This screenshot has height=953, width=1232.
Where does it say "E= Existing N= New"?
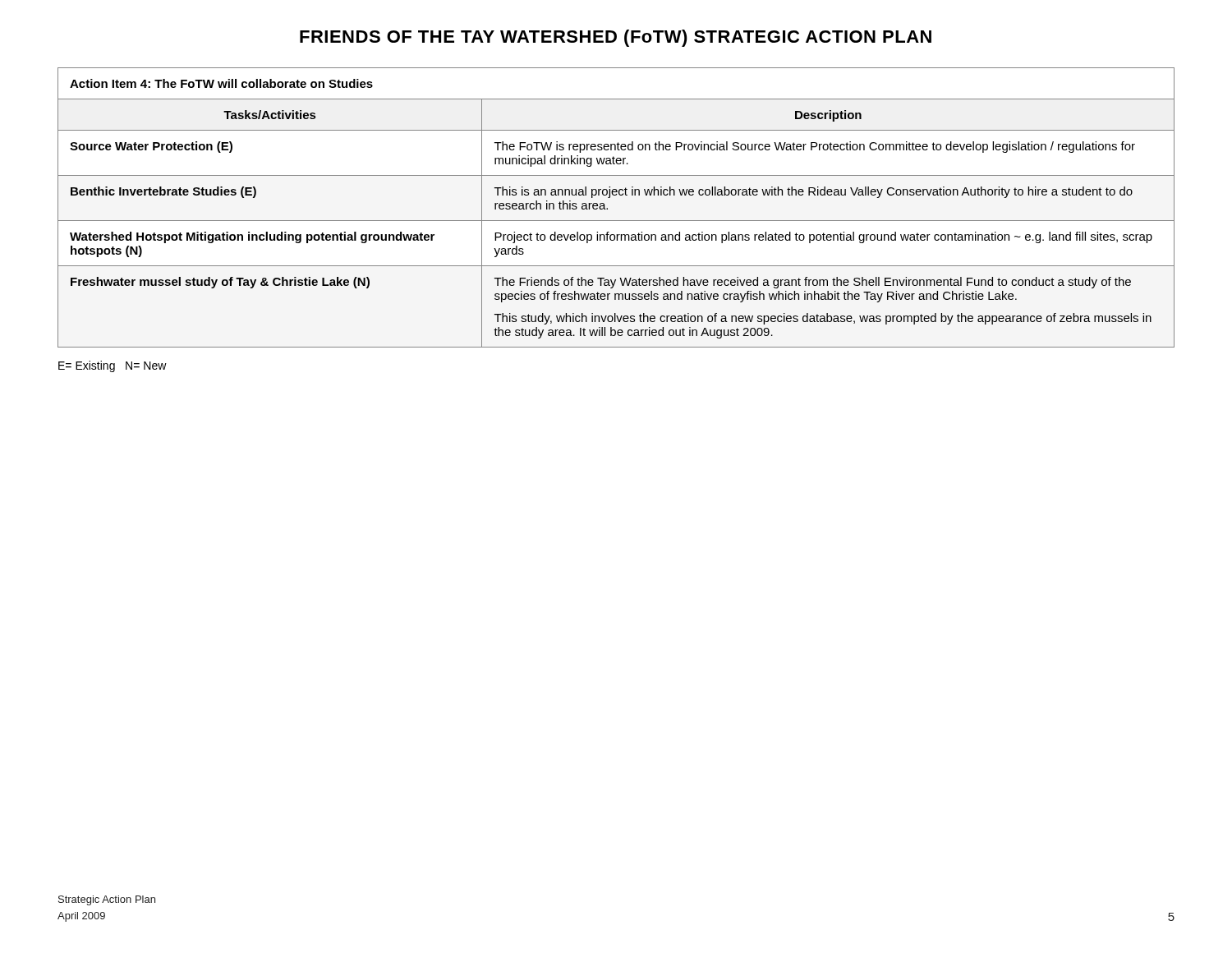112,366
